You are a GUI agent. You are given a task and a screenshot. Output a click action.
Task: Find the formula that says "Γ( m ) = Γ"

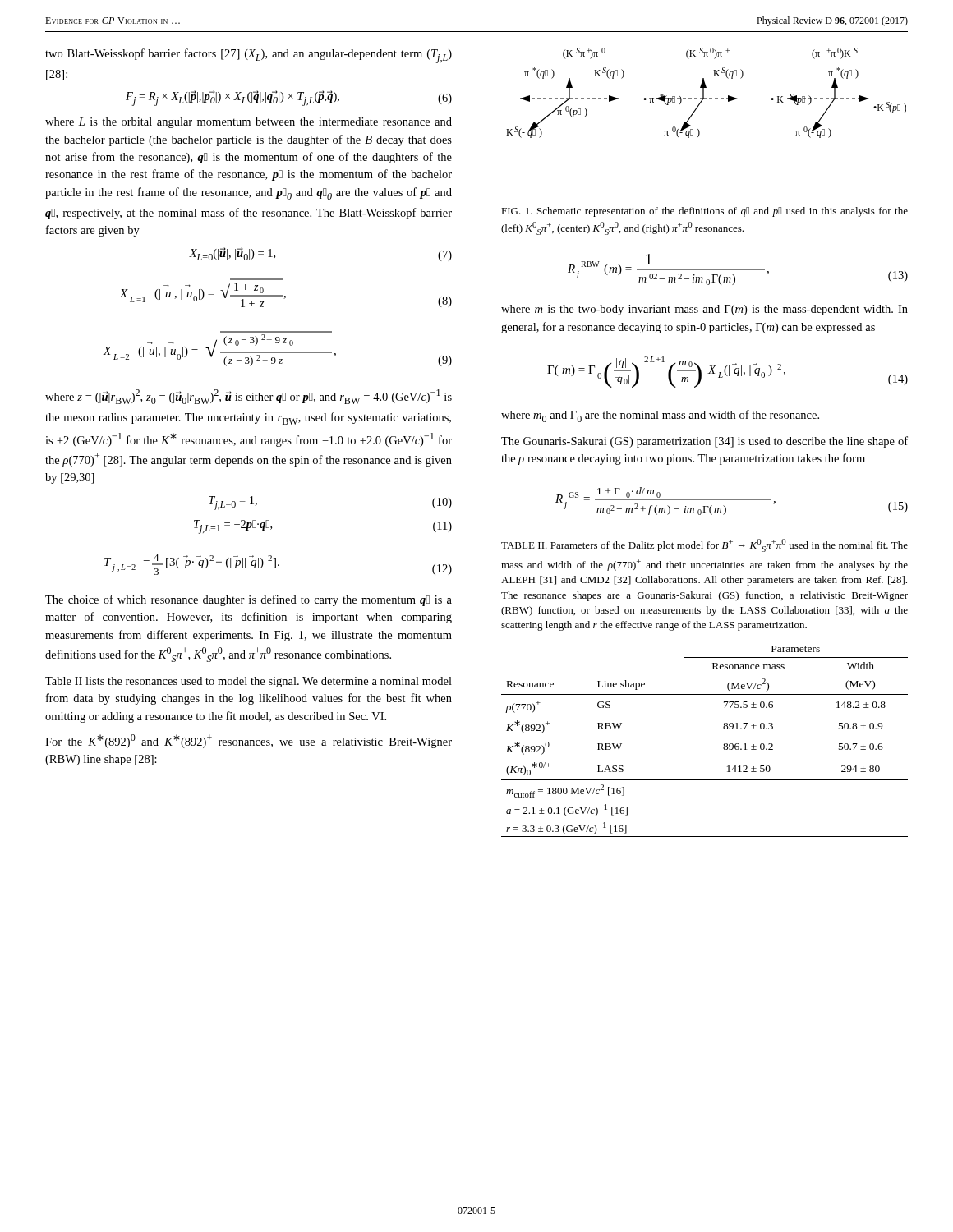click(705, 371)
